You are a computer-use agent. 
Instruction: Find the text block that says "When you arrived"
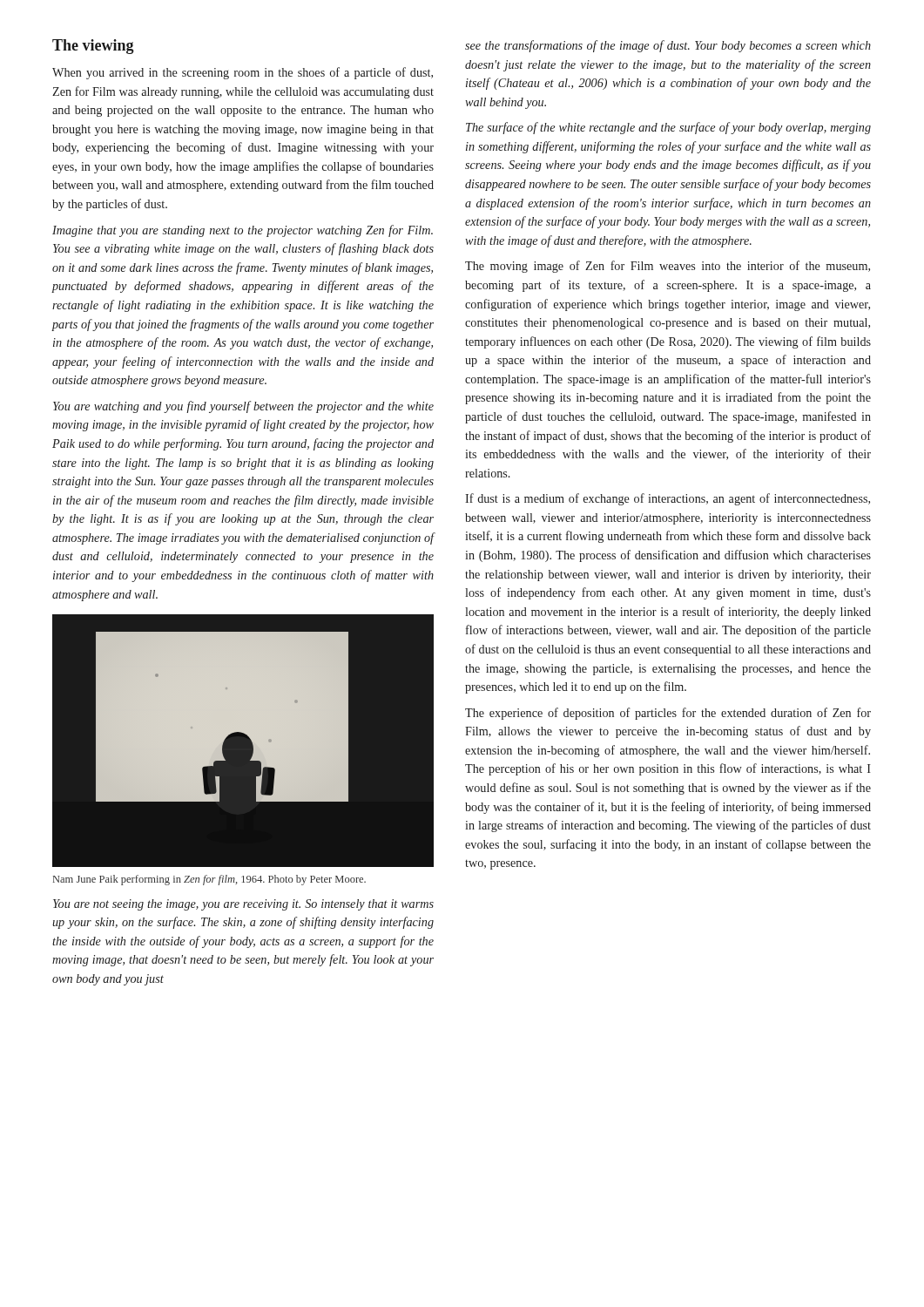pos(243,138)
